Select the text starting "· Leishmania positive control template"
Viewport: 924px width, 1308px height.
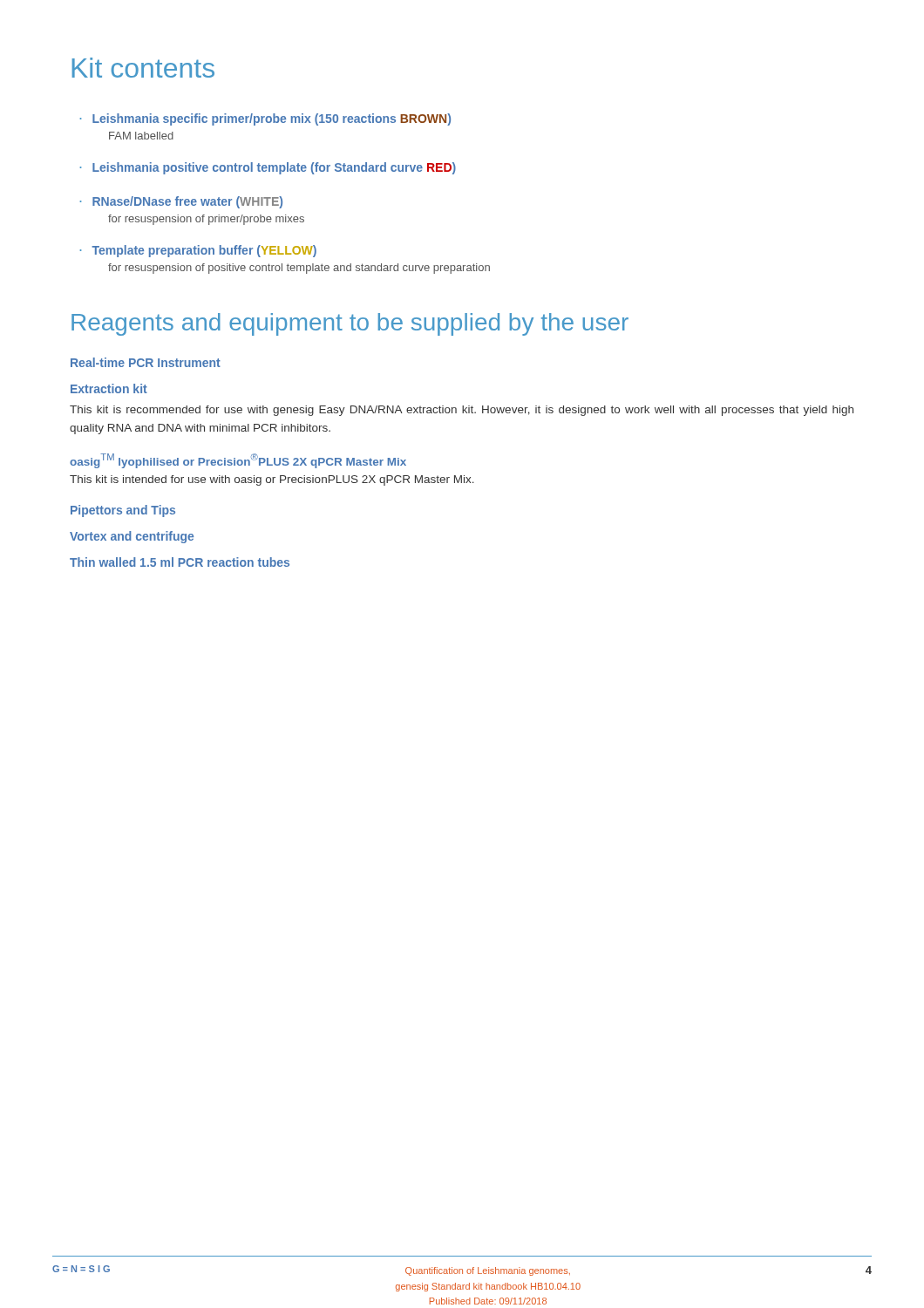tap(267, 167)
